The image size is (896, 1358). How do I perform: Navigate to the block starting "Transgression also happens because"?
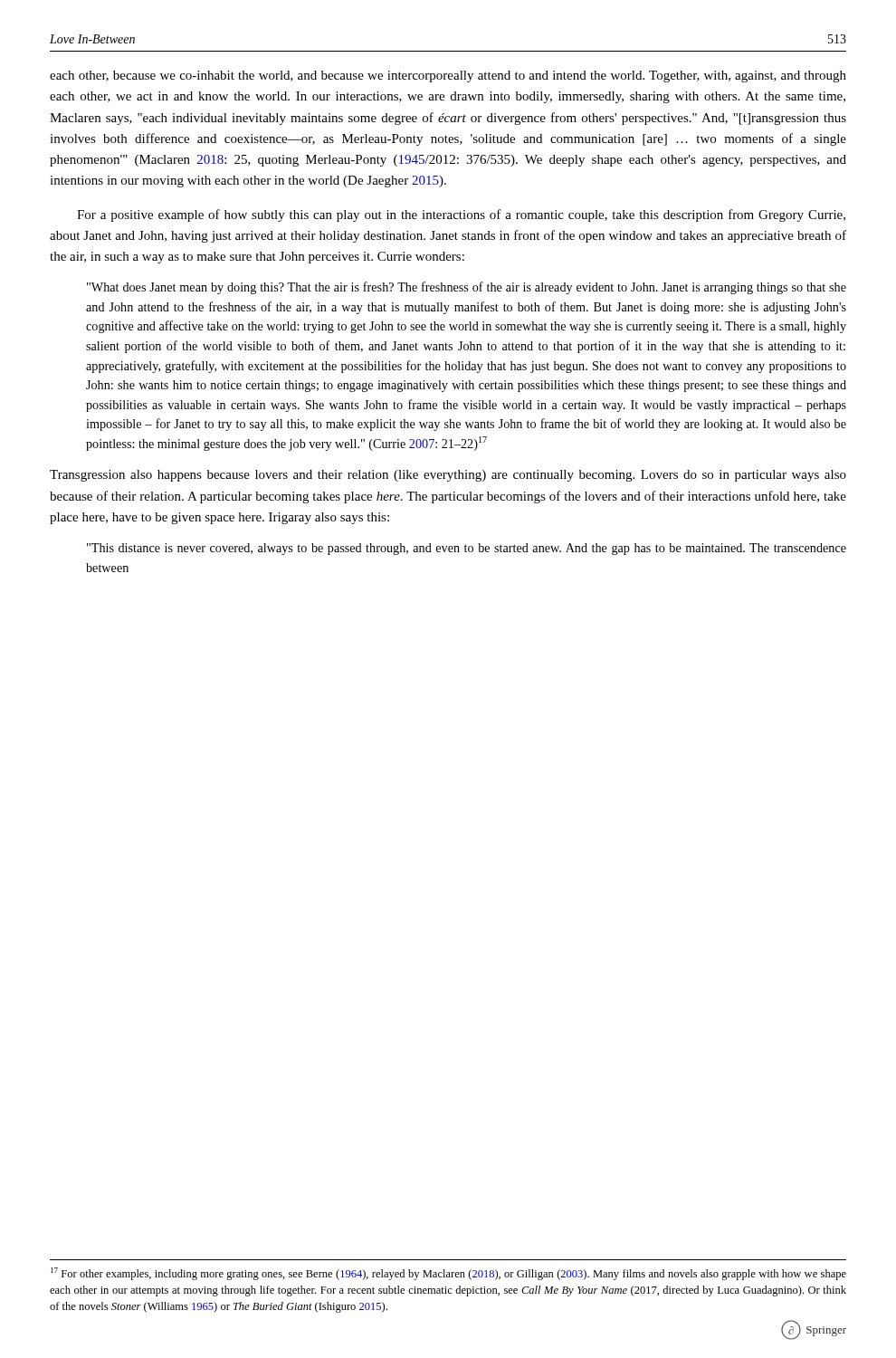click(x=448, y=496)
